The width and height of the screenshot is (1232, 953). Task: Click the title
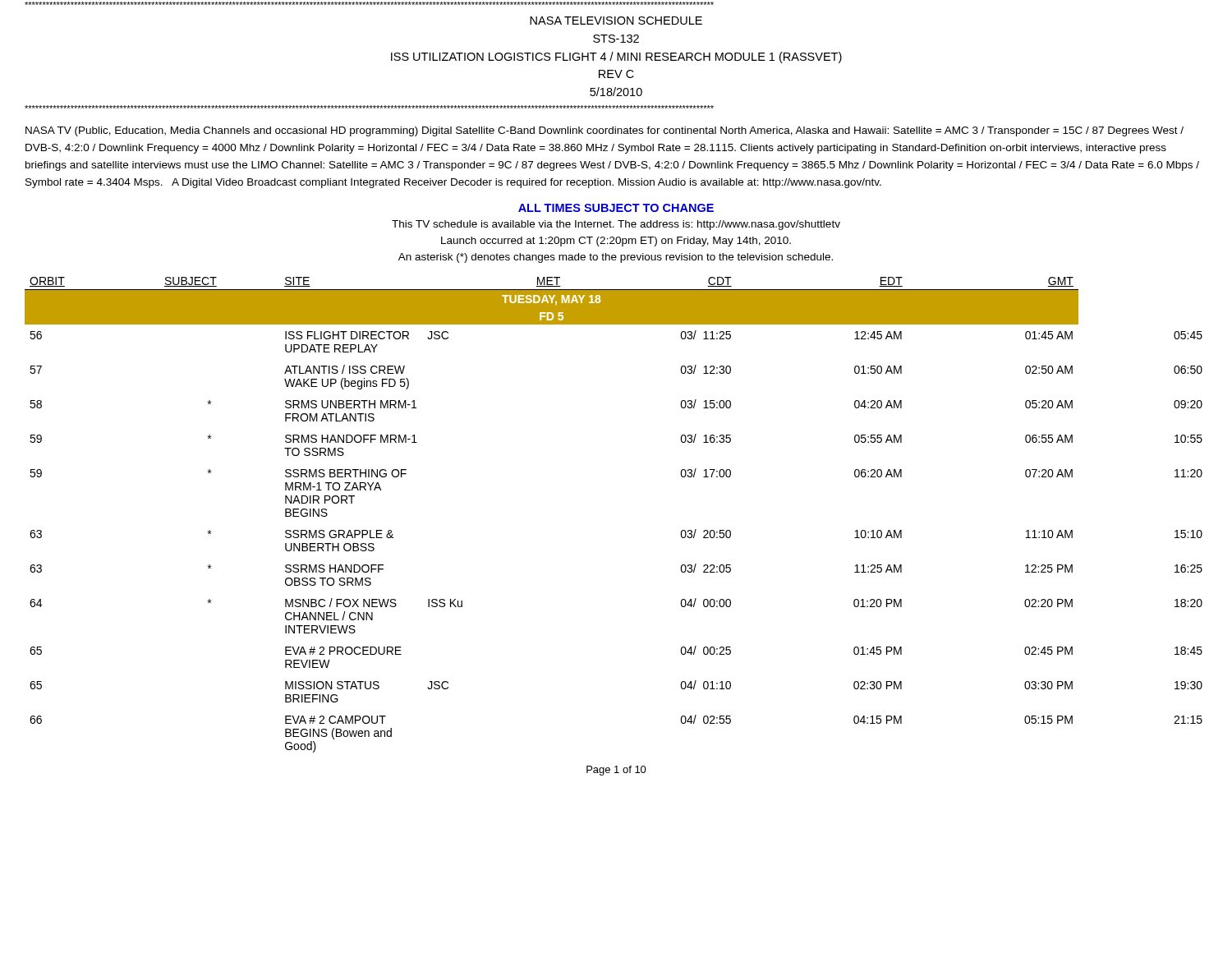click(616, 57)
